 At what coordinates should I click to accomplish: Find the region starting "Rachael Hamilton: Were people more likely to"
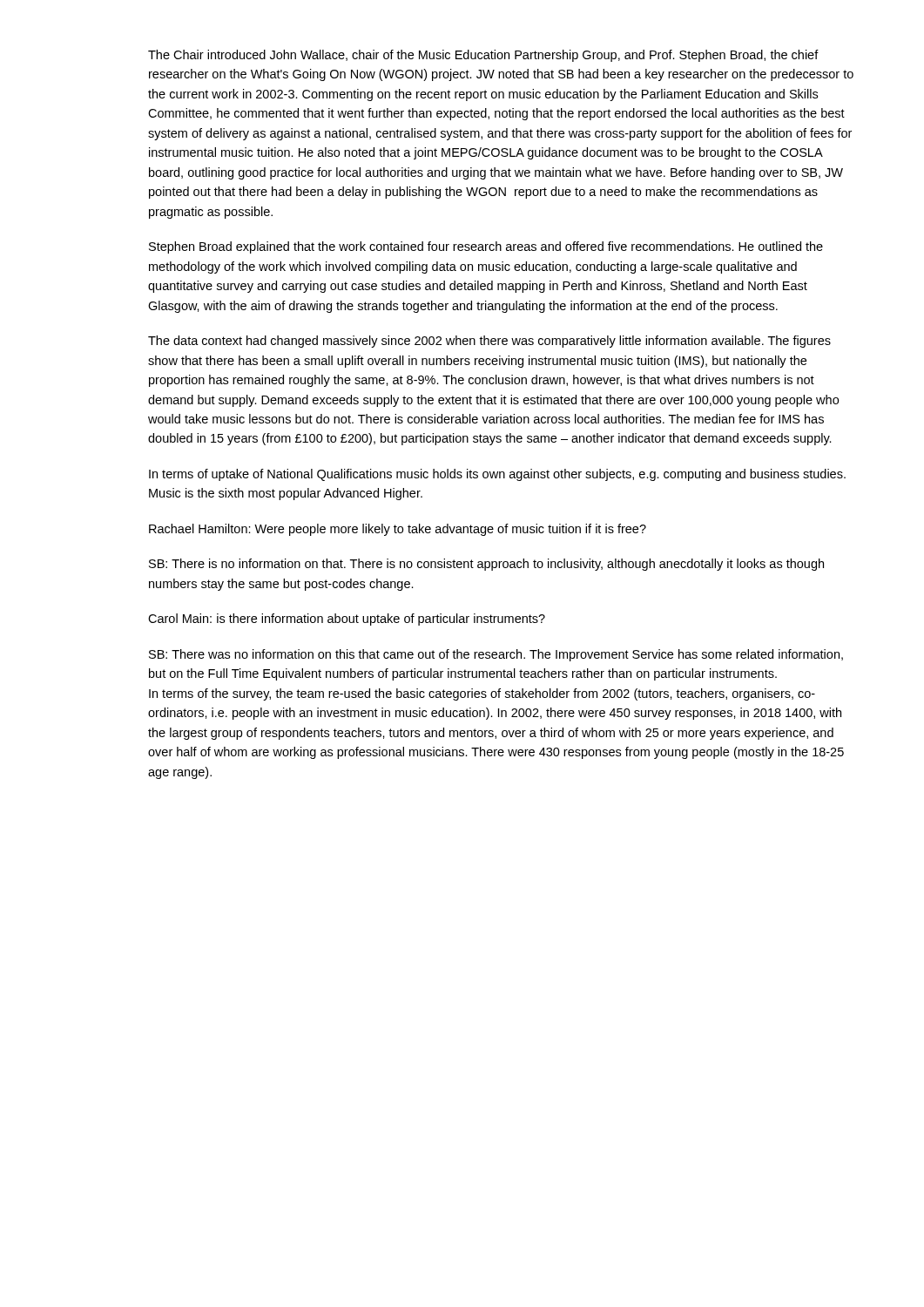click(397, 529)
